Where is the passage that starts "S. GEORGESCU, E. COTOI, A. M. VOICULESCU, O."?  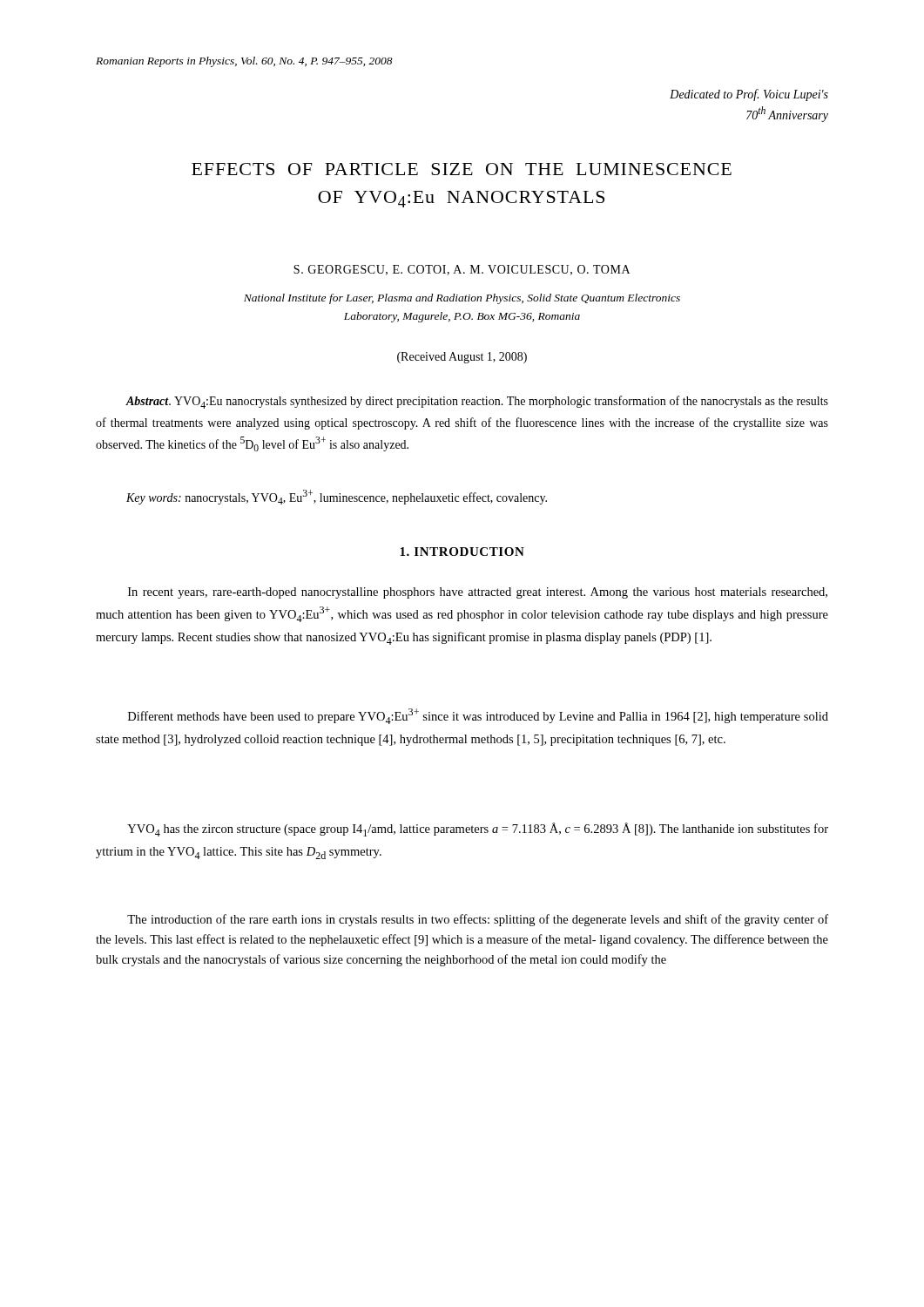click(462, 270)
